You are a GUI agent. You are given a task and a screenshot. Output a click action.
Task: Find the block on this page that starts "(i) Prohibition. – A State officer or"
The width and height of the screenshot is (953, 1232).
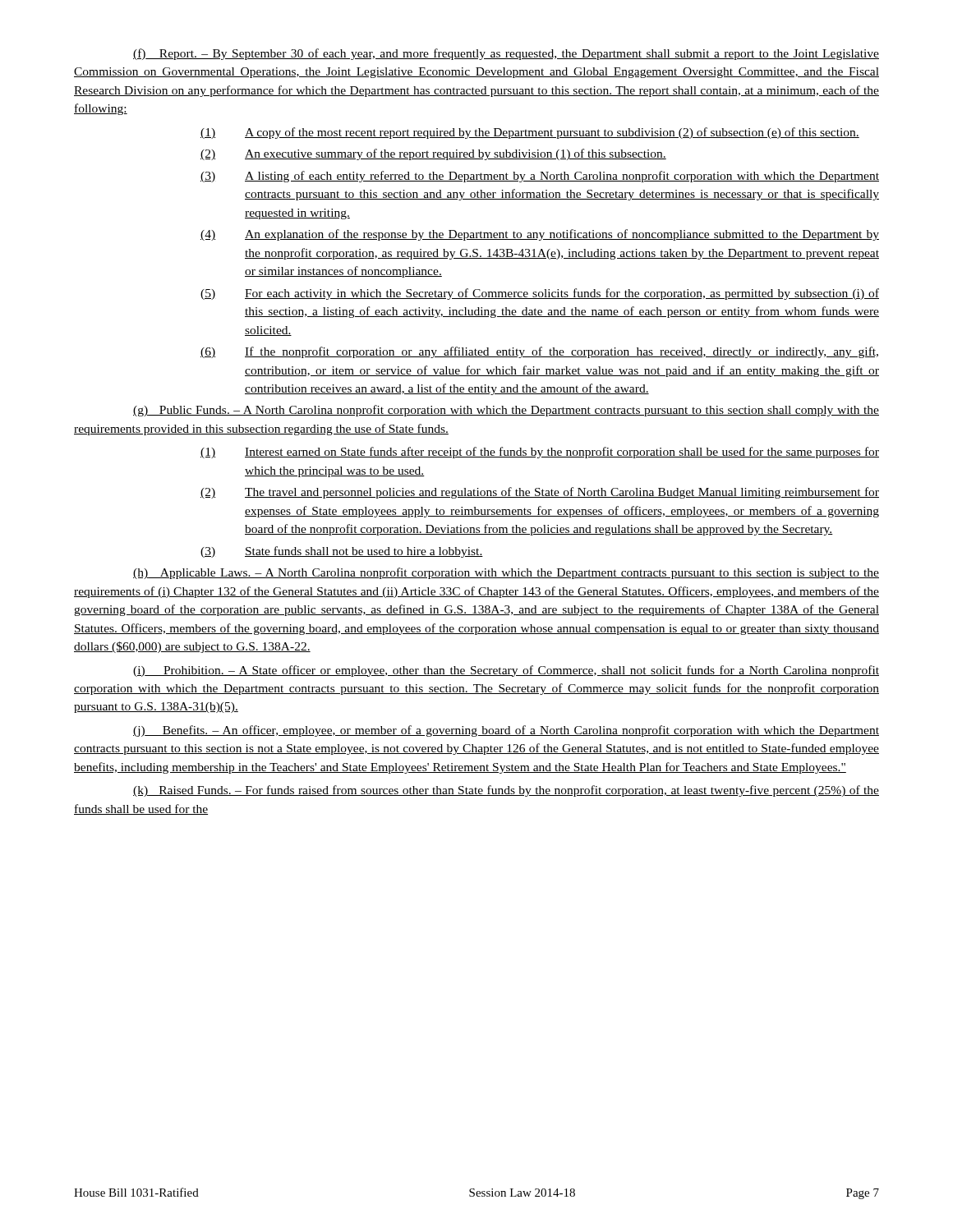pos(476,688)
